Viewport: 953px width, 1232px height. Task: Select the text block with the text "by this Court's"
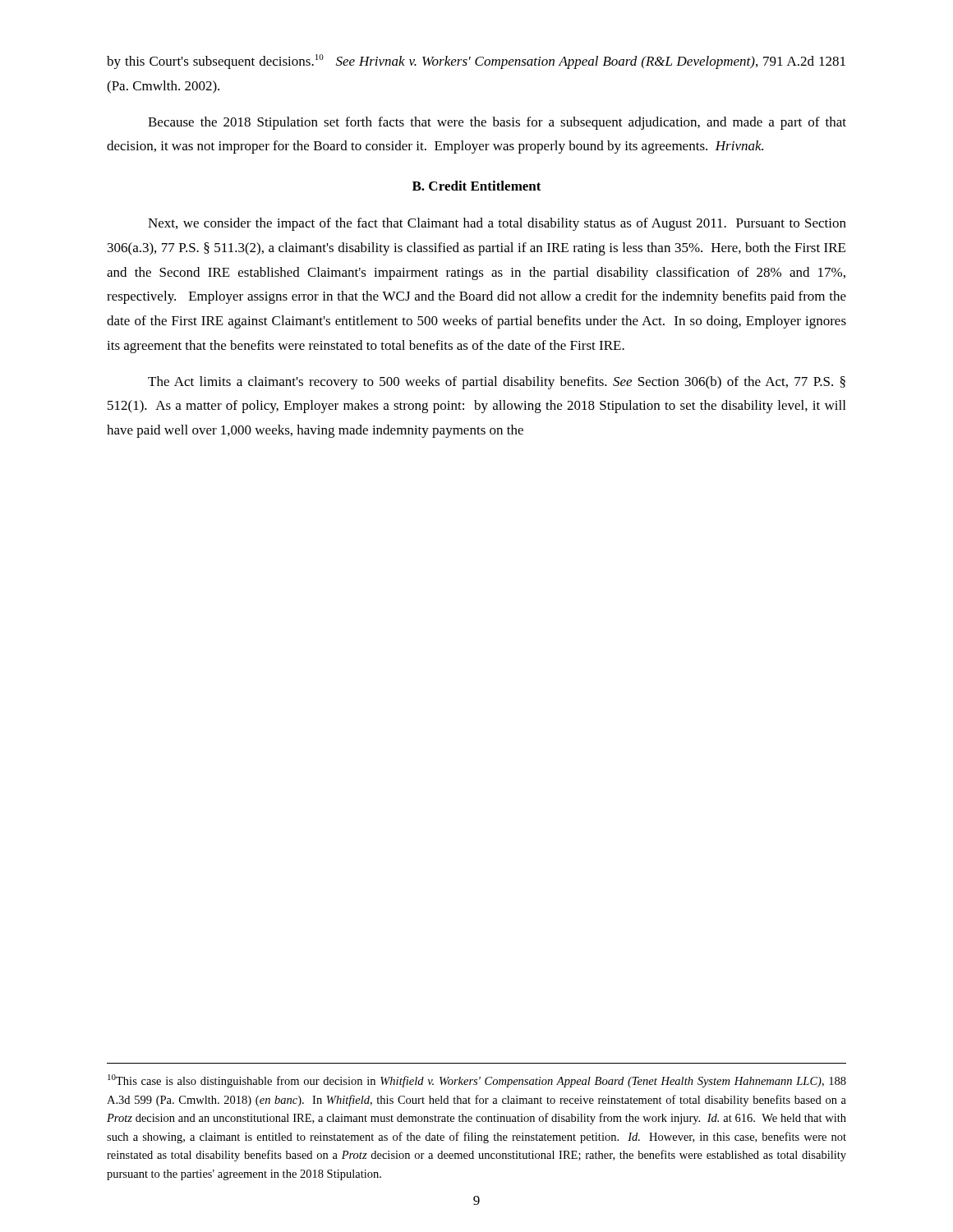coord(476,73)
